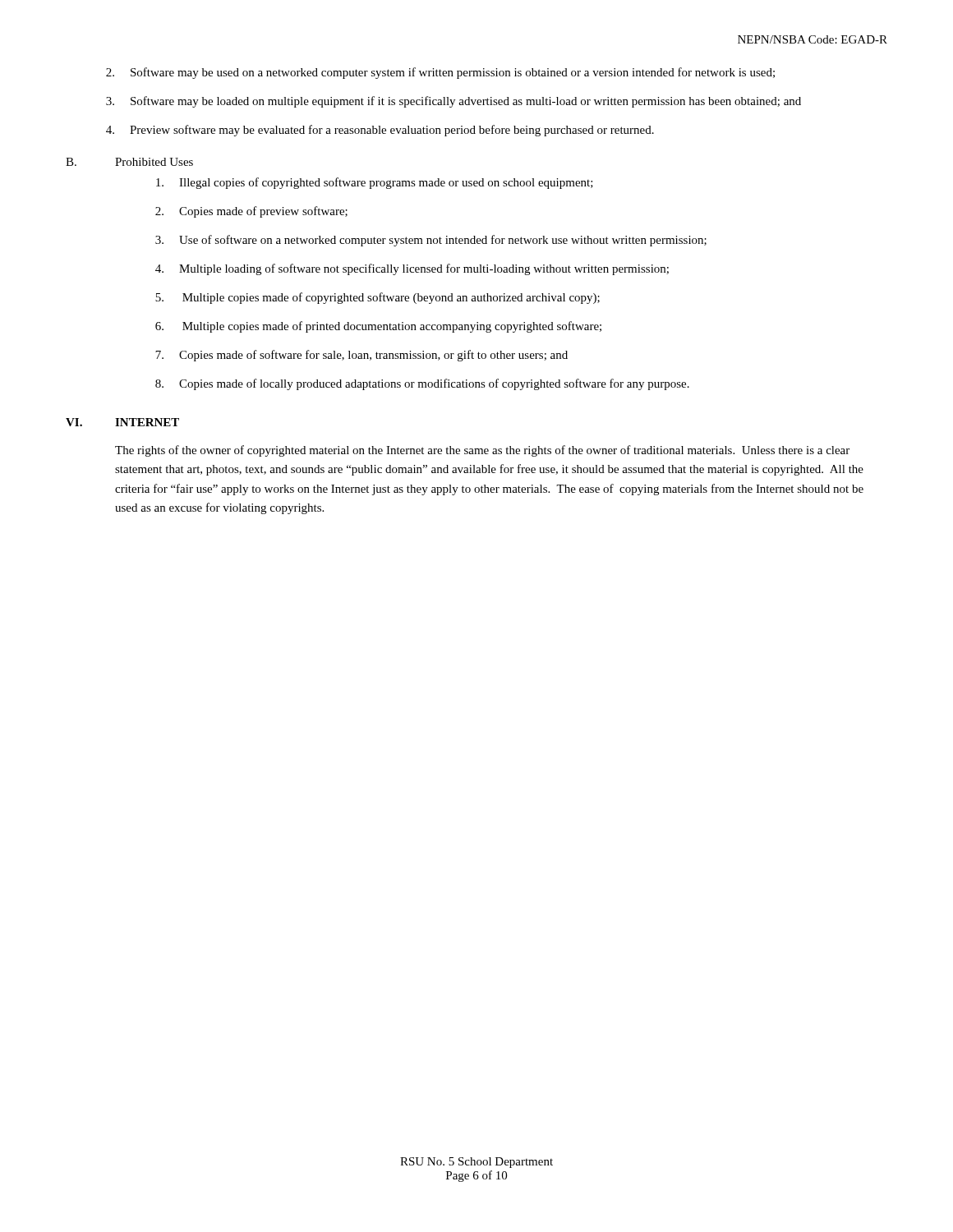This screenshot has height=1232, width=953.
Task: Click the passage that begins "2. Software may be used on"
Action: (476, 73)
